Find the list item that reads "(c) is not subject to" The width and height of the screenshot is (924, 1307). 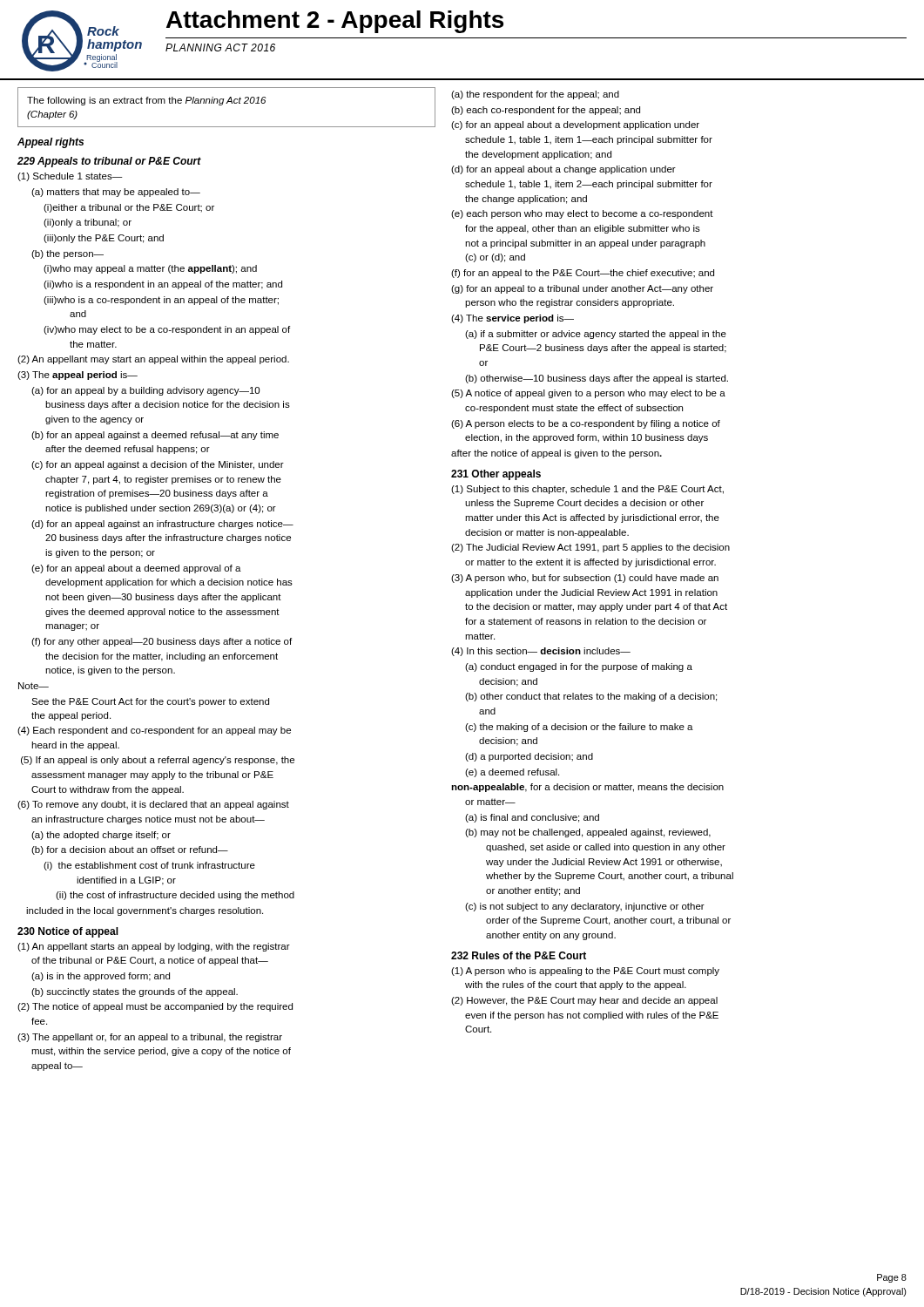pos(598,920)
